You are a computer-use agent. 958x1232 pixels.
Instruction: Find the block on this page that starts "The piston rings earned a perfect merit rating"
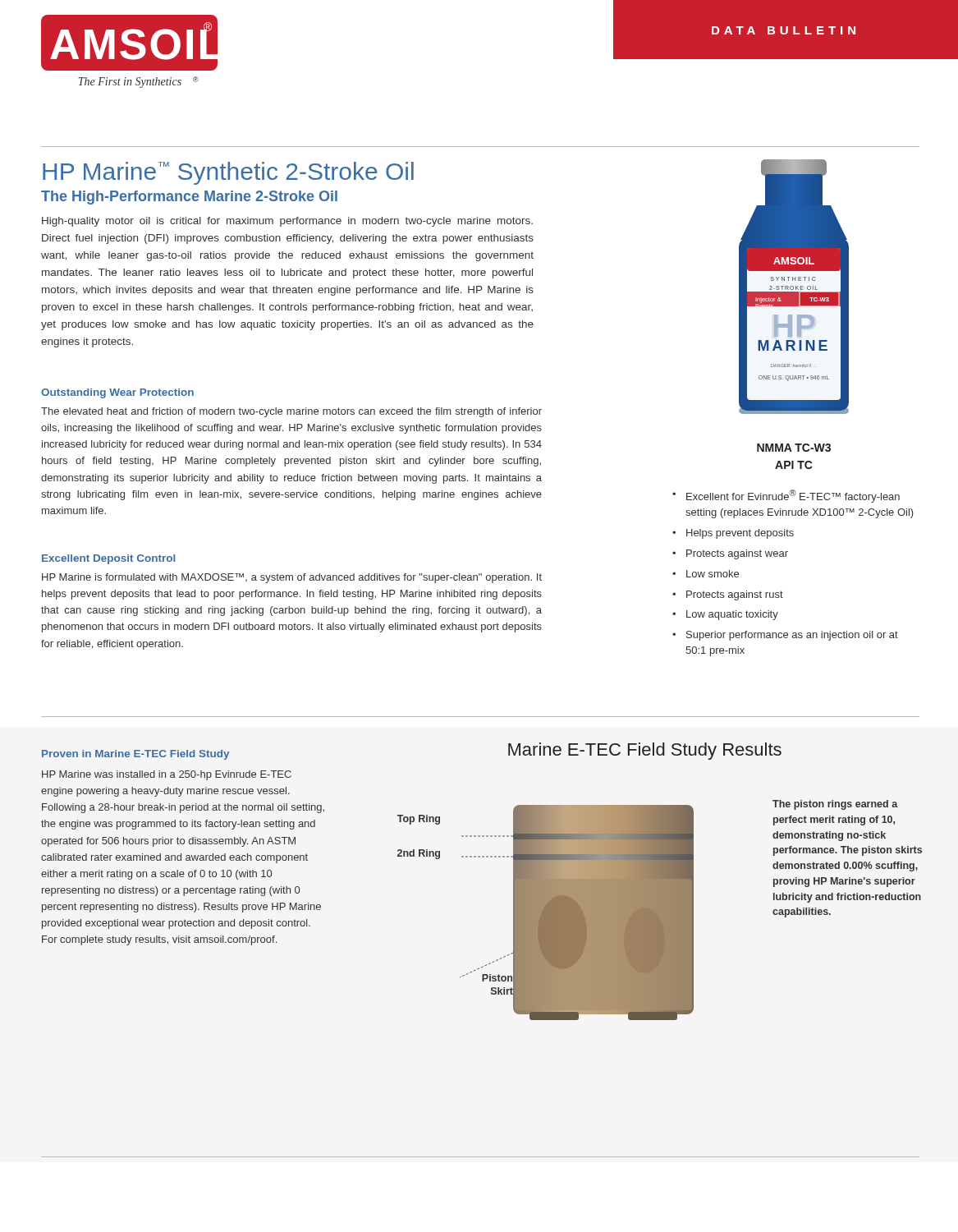click(x=847, y=858)
